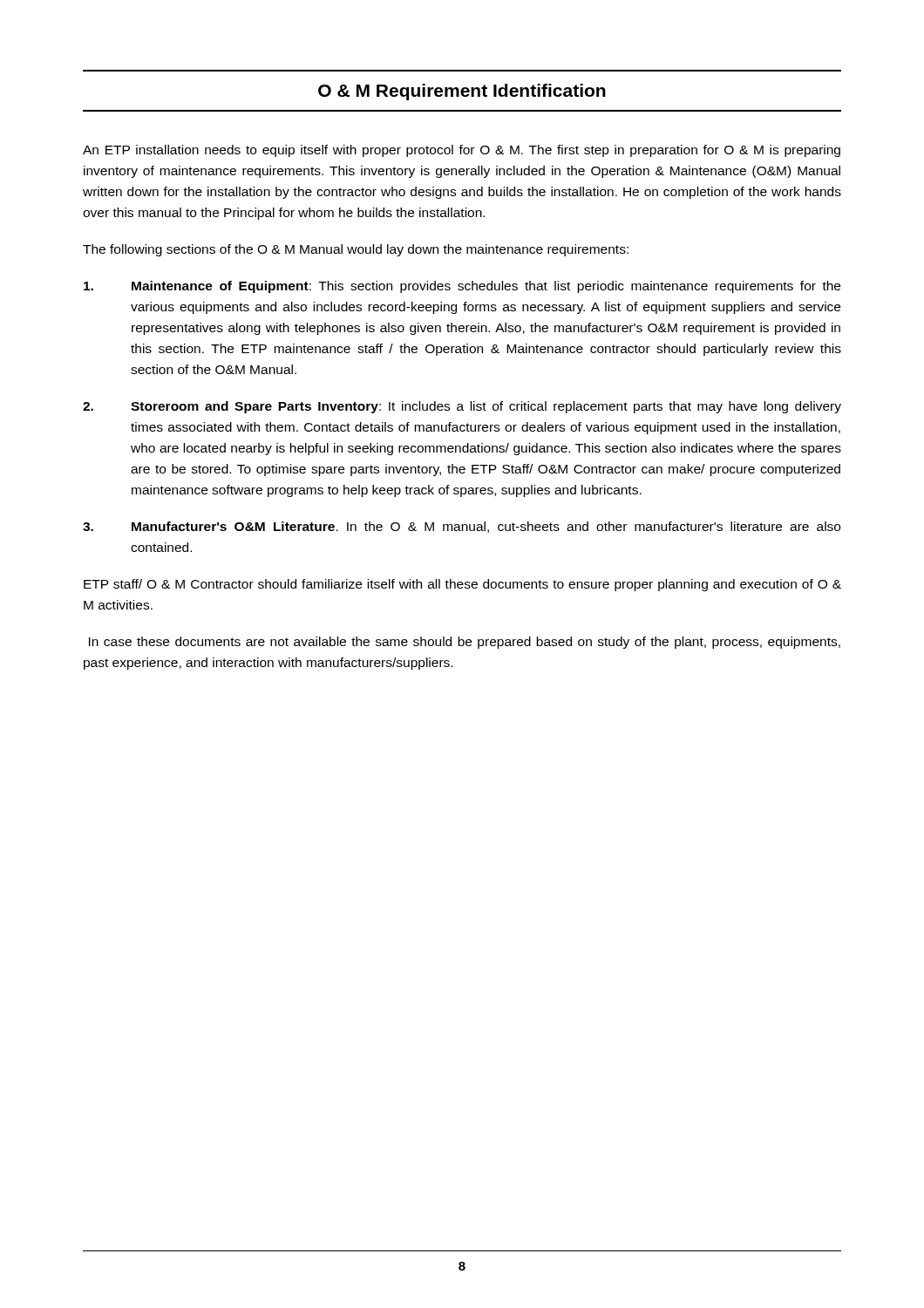Click on the title with the text "O & M Requirement Identification"
924x1308 pixels.
point(462,91)
